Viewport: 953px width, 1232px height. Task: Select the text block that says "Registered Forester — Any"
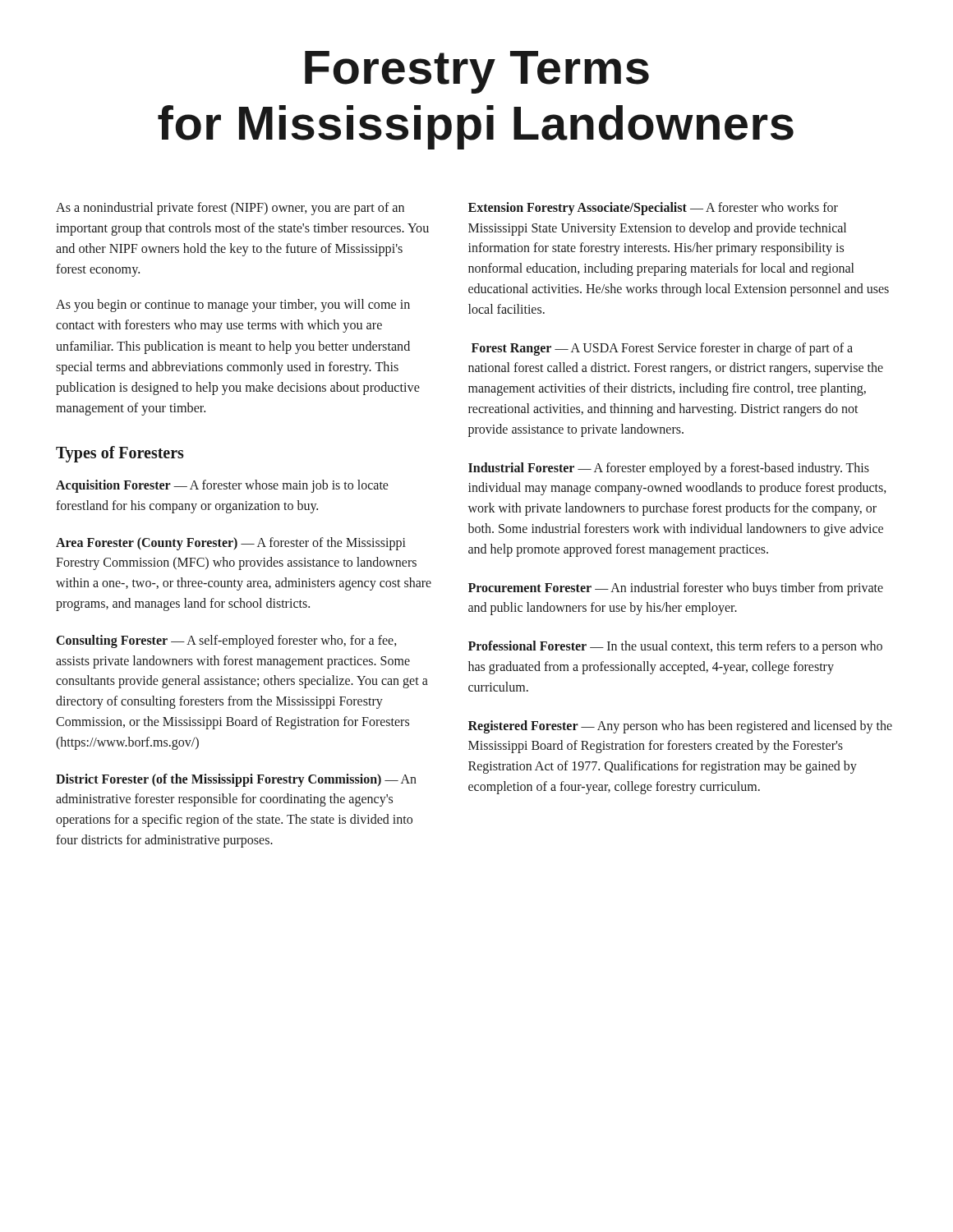pyautogui.click(x=683, y=757)
